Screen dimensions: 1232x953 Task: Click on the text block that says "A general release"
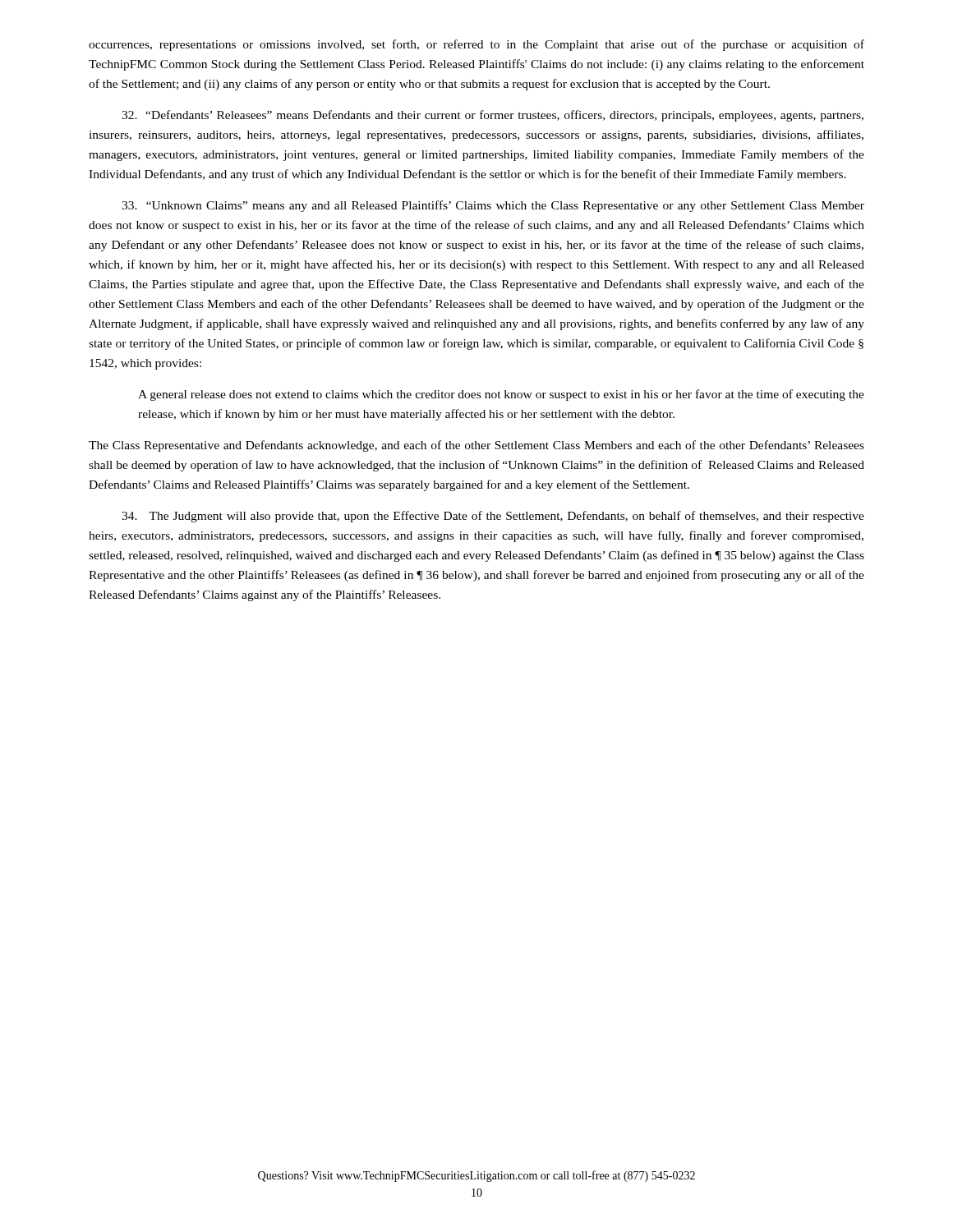click(501, 404)
